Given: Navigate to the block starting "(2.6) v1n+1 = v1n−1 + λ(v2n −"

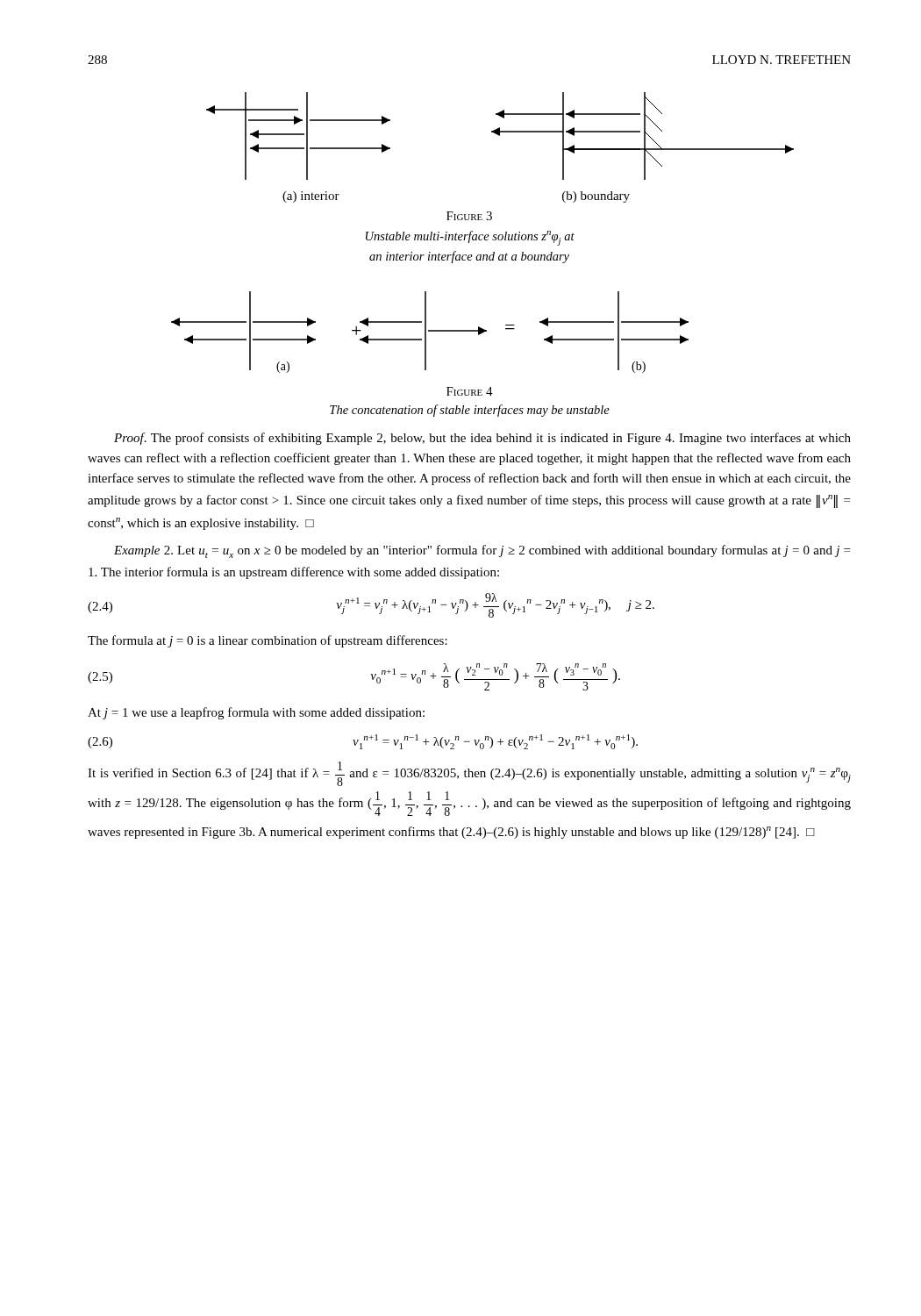Looking at the screenshot, I should click(x=469, y=742).
